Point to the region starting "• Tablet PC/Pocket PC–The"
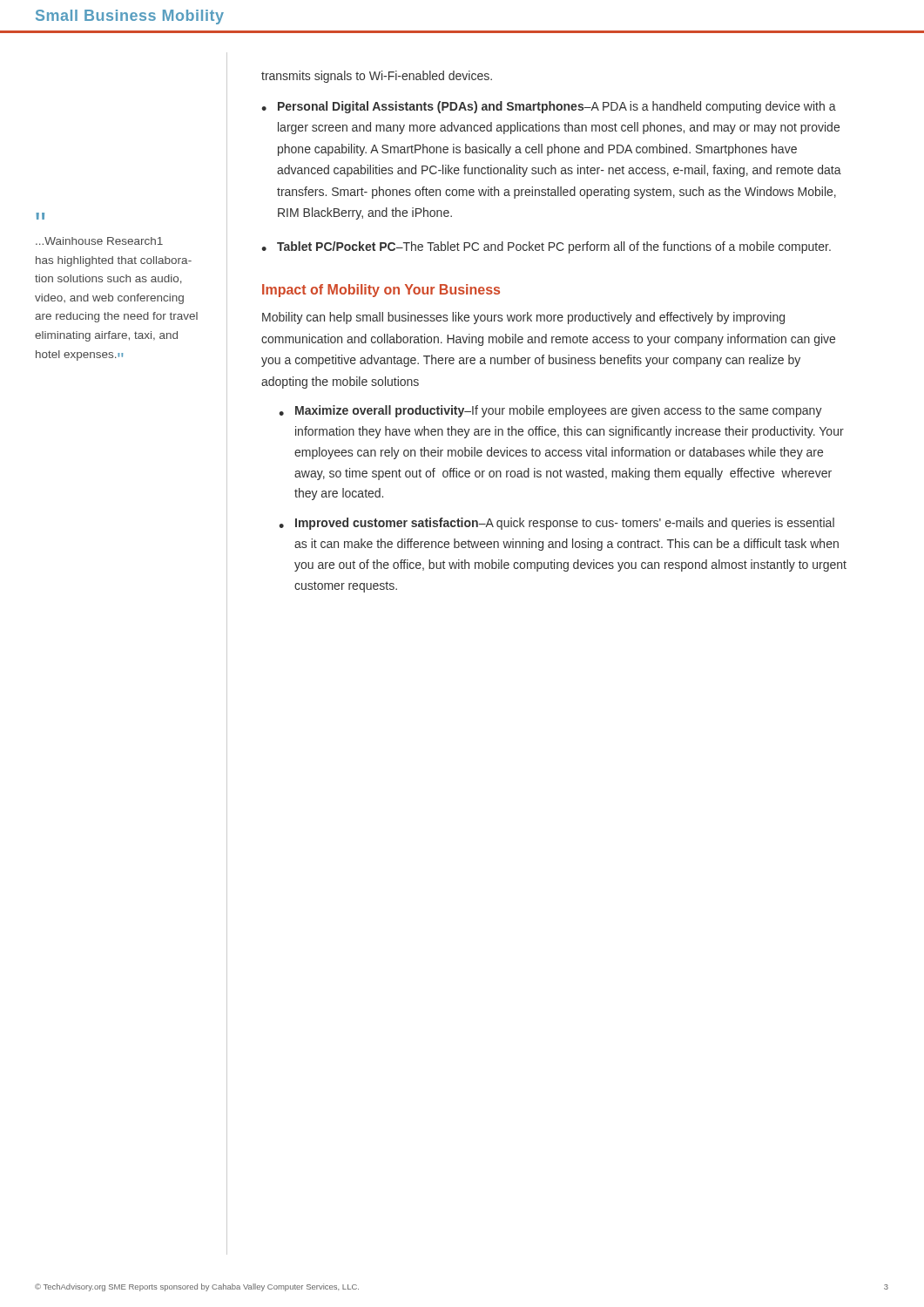This screenshot has width=924, height=1307. click(x=555, y=249)
